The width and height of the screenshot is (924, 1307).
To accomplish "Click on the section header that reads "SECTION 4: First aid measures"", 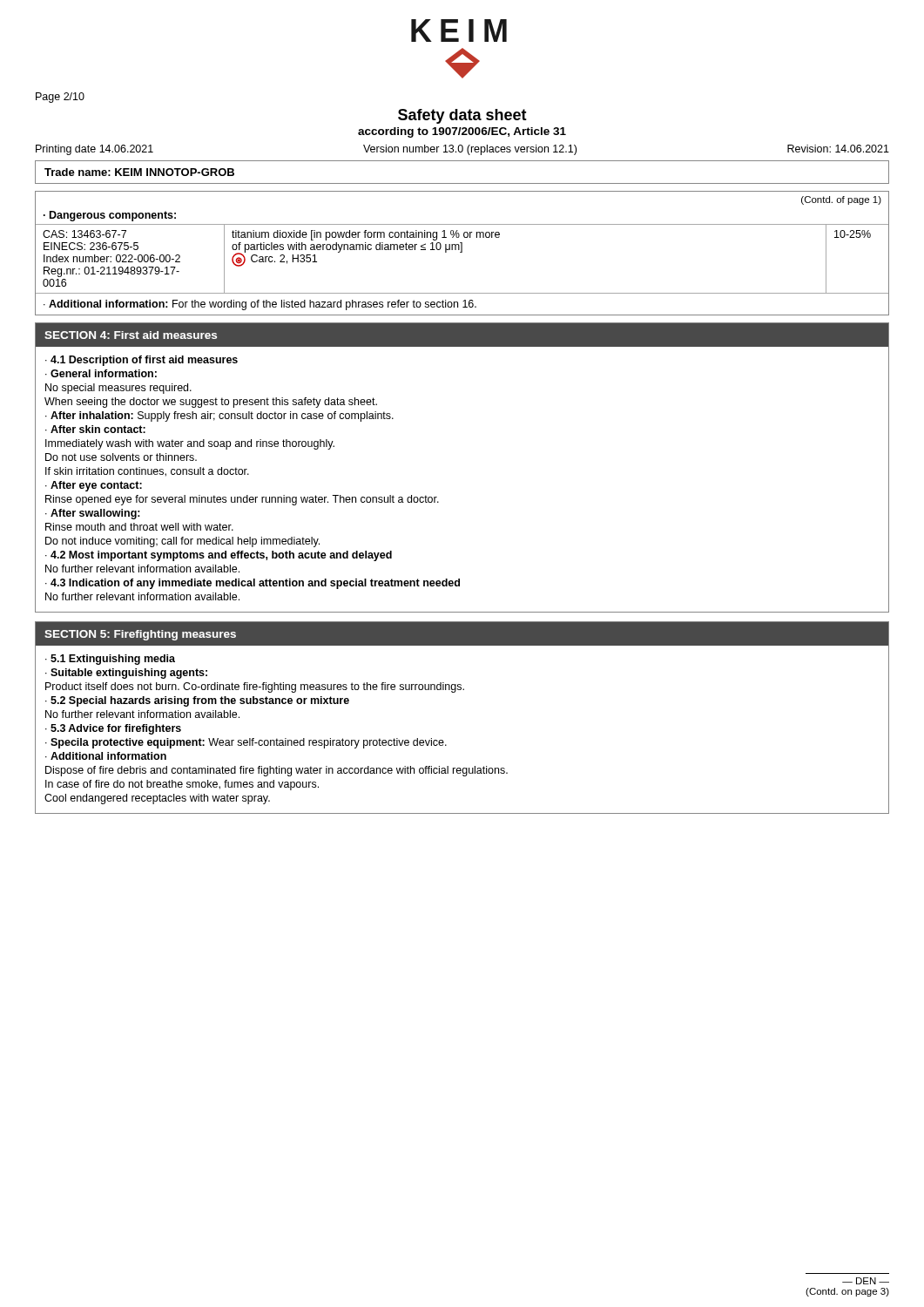I will point(131,335).
